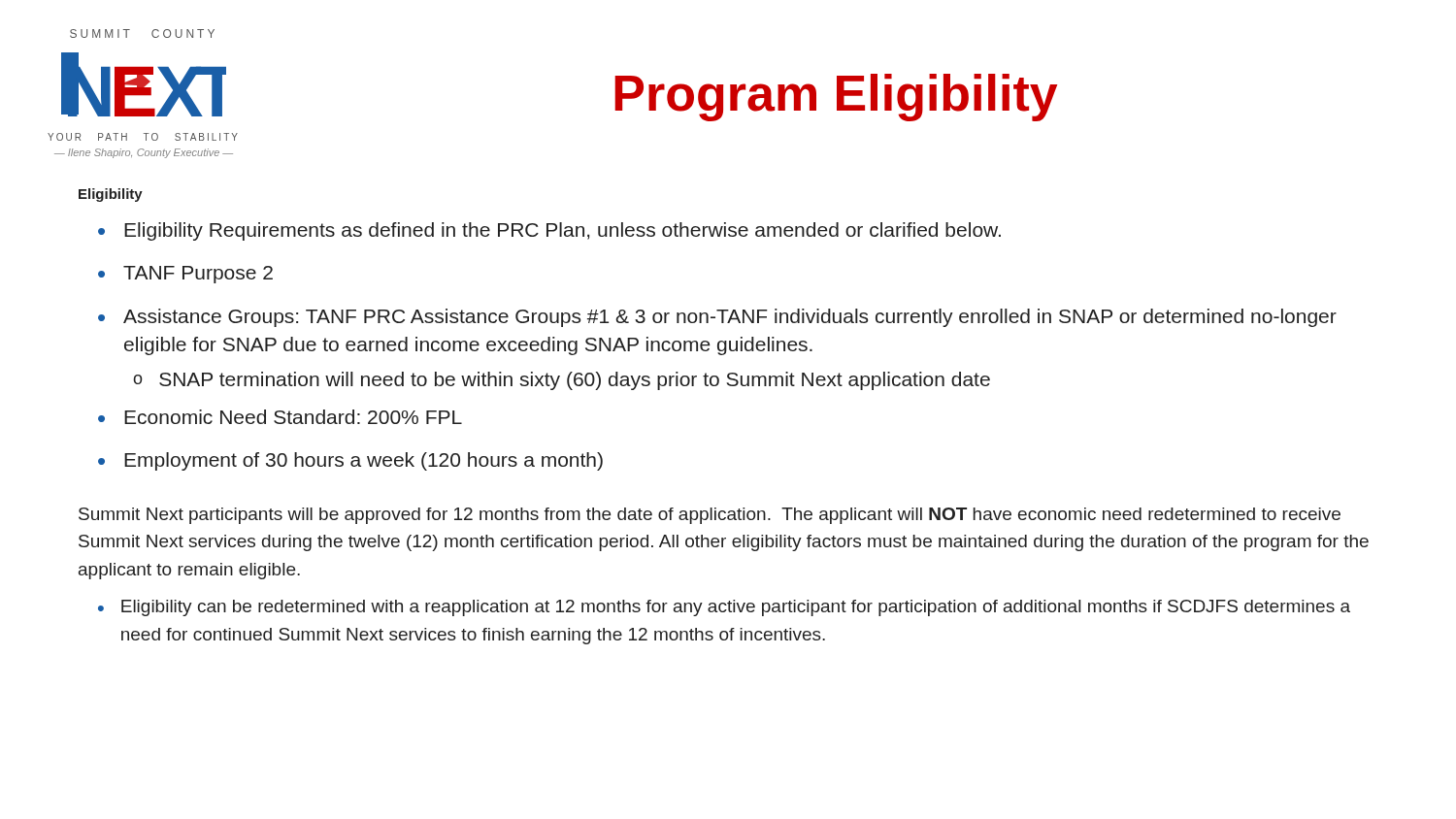Select a section header

point(110,194)
